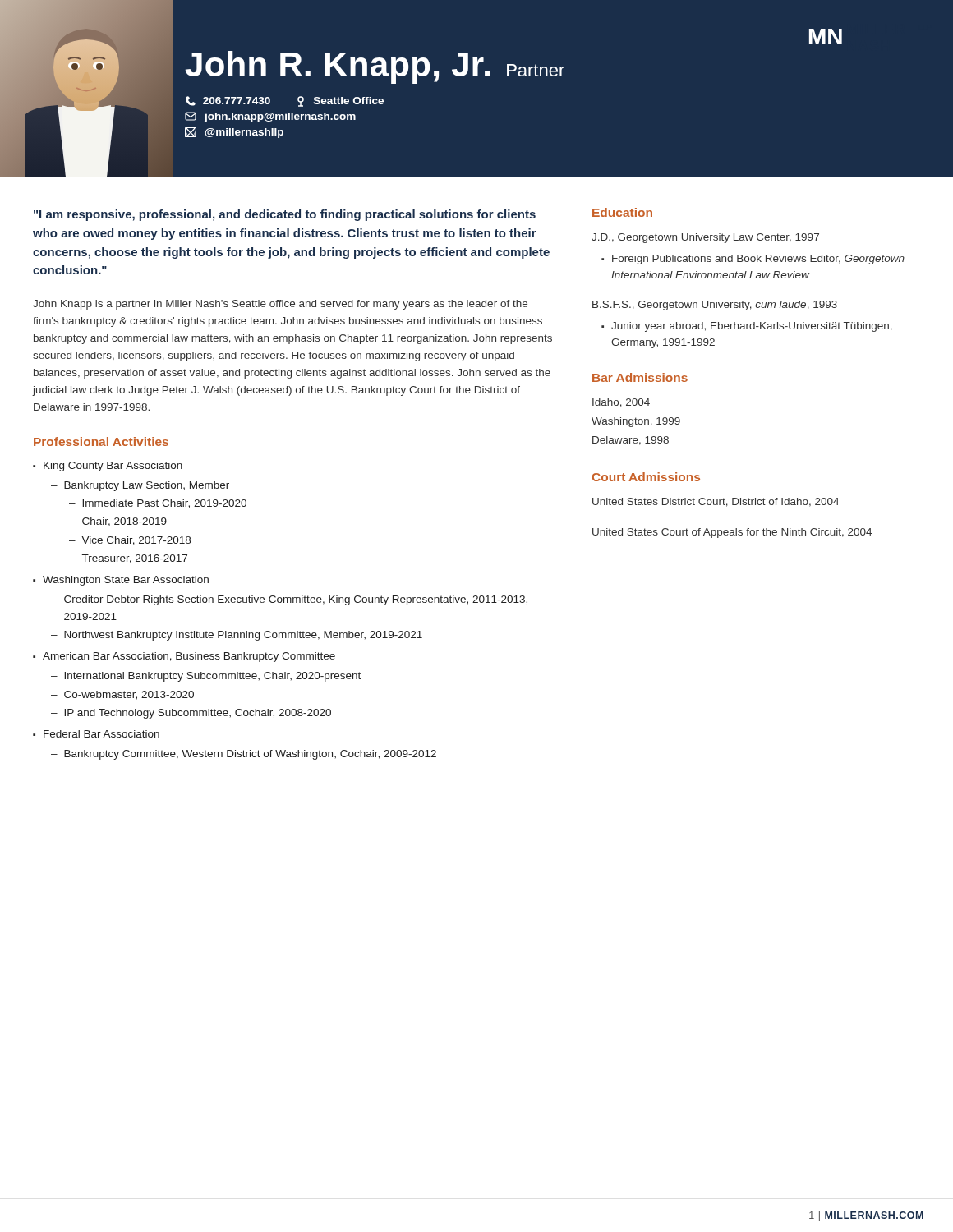The height and width of the screenshot is (1232, 953).
Task: Where is the passage that starts "–Creditor Debtor Rights Section Executive Committee,"?
Action: (303, 608)
